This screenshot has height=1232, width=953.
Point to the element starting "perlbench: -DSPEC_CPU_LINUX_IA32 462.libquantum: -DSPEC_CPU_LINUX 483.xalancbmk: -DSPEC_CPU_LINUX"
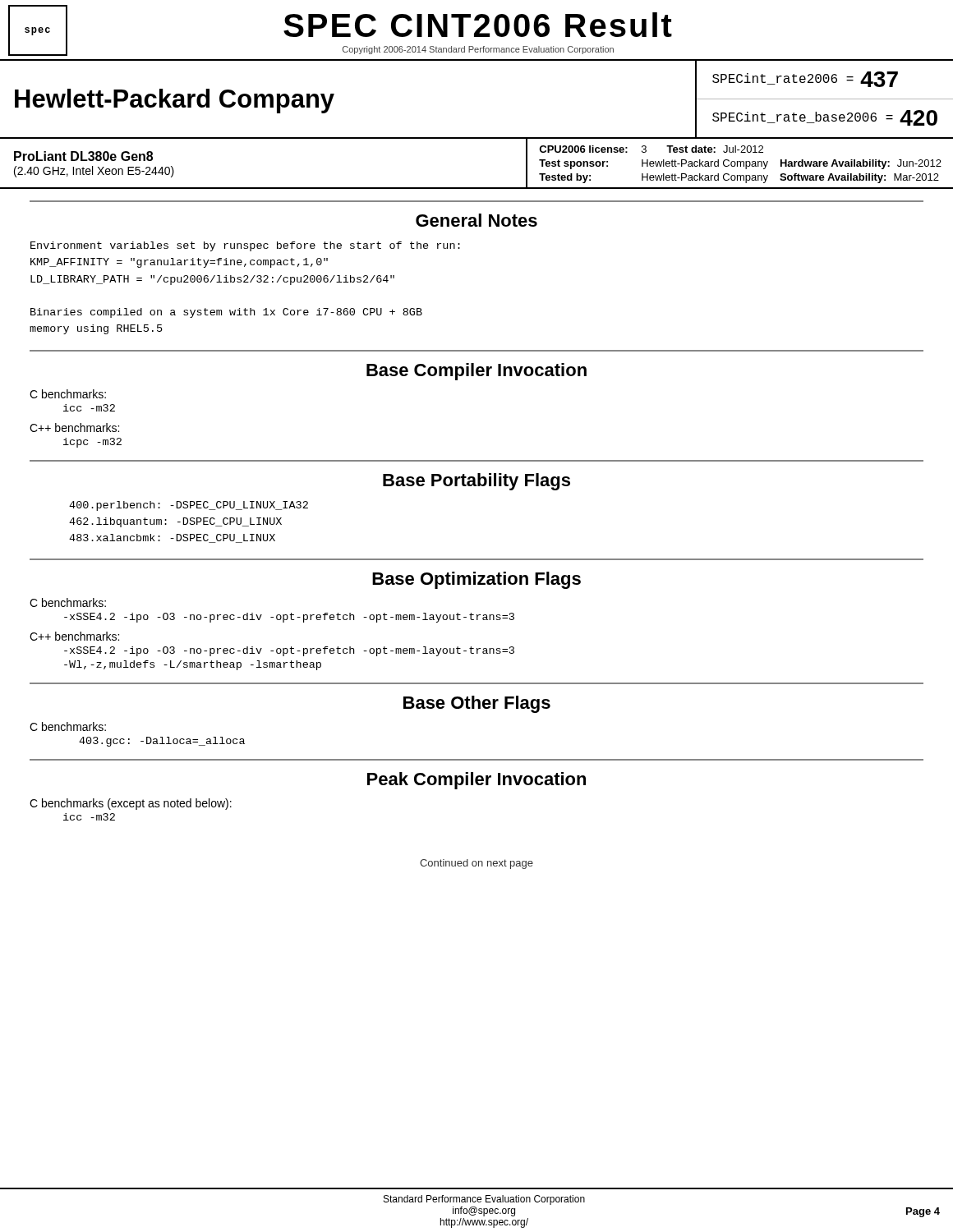click(189, 506)
